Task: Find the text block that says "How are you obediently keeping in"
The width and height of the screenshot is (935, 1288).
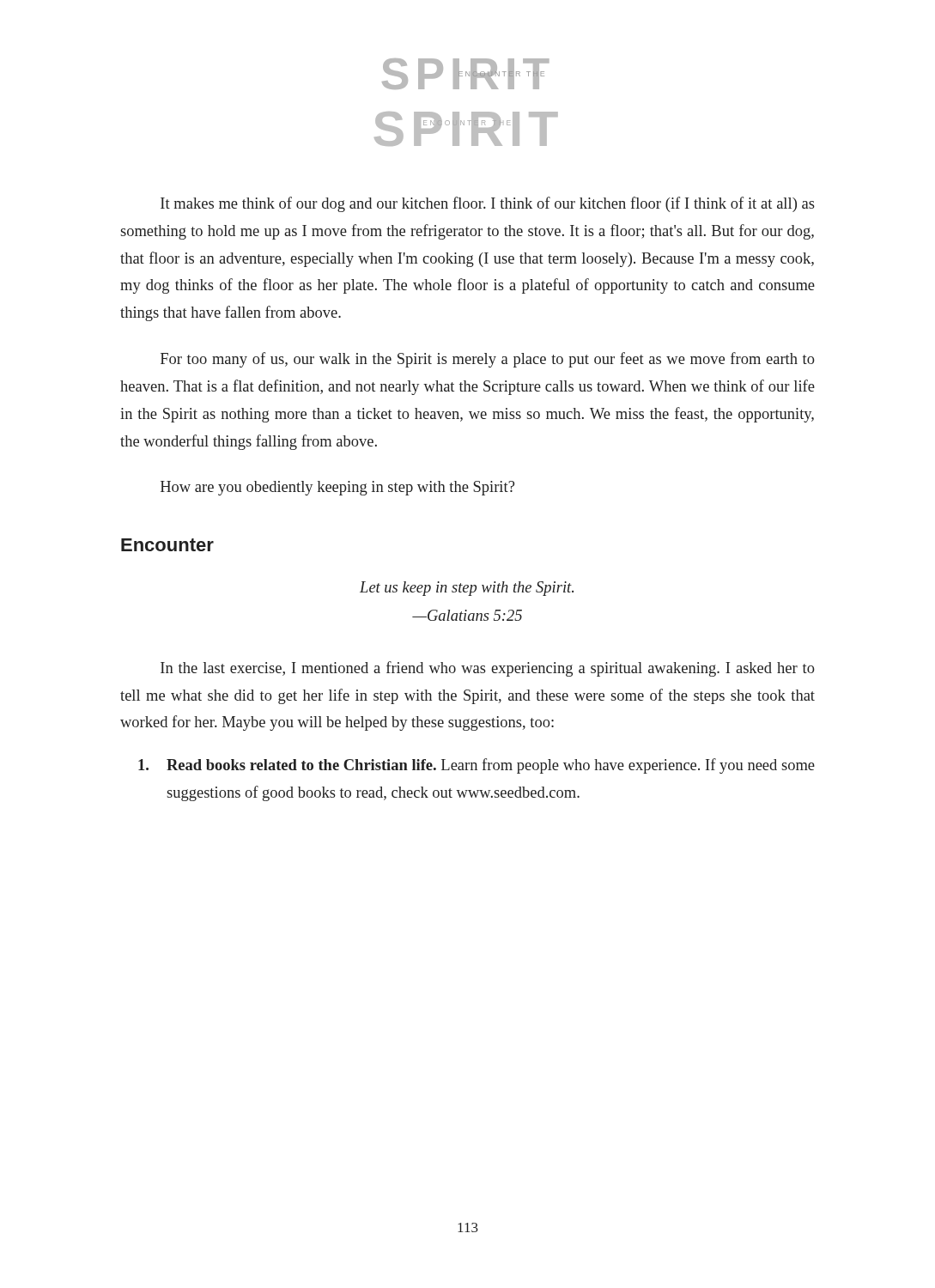Action: pyautogui.click(x=337, y=487)
